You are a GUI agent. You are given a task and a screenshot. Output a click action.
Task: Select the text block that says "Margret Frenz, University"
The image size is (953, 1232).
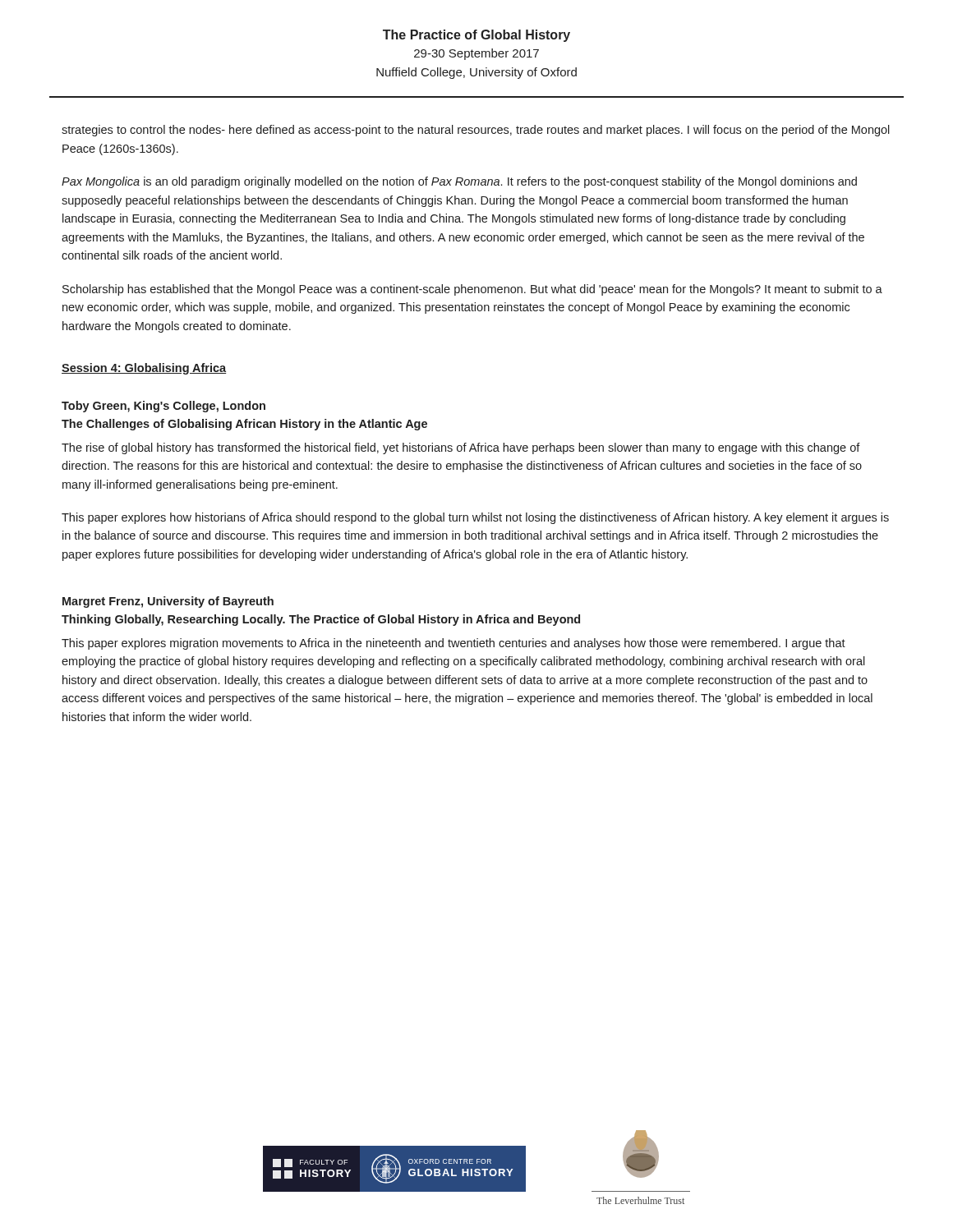[x=476, y=611]
